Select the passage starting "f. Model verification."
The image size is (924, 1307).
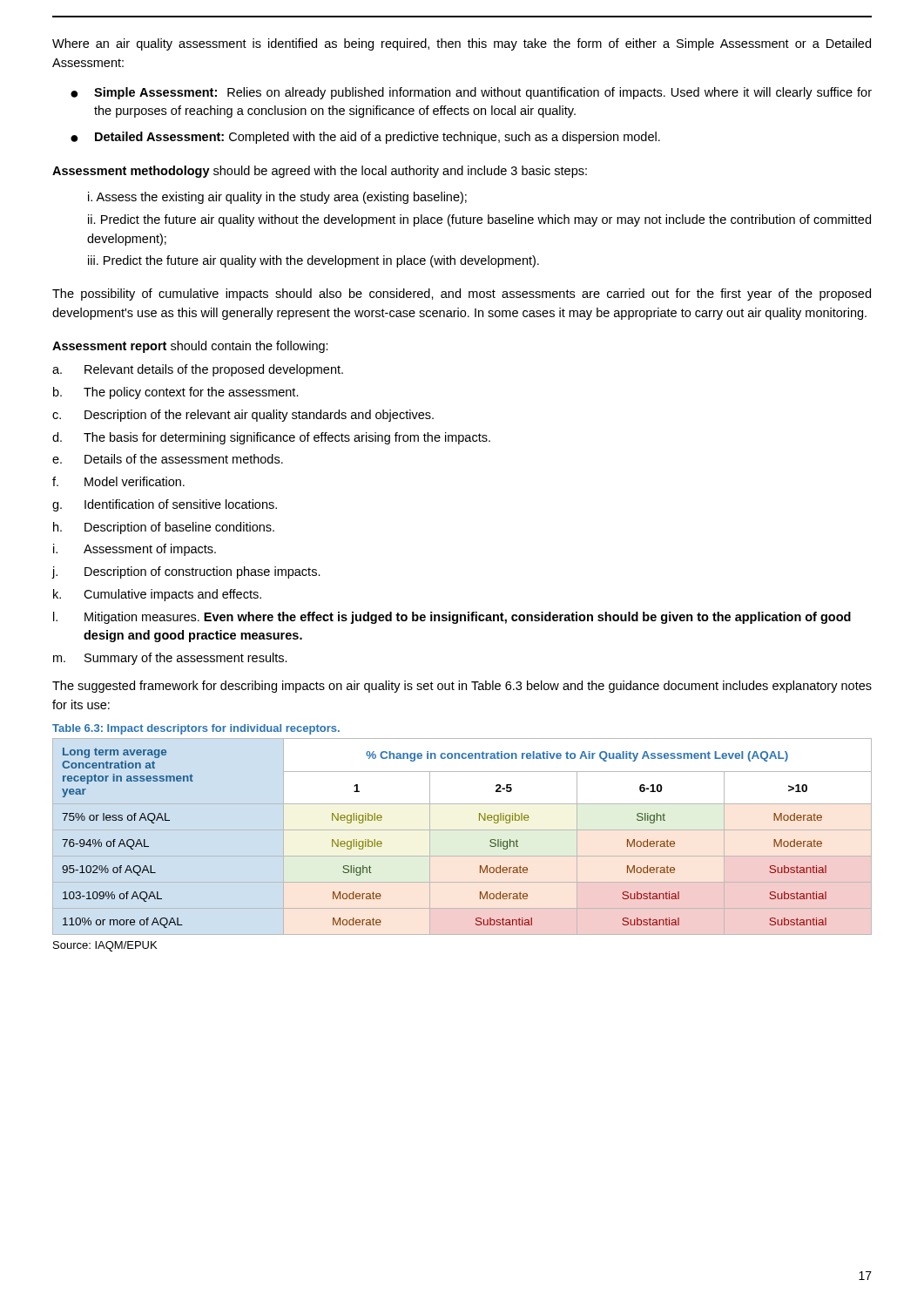(118, 481)
